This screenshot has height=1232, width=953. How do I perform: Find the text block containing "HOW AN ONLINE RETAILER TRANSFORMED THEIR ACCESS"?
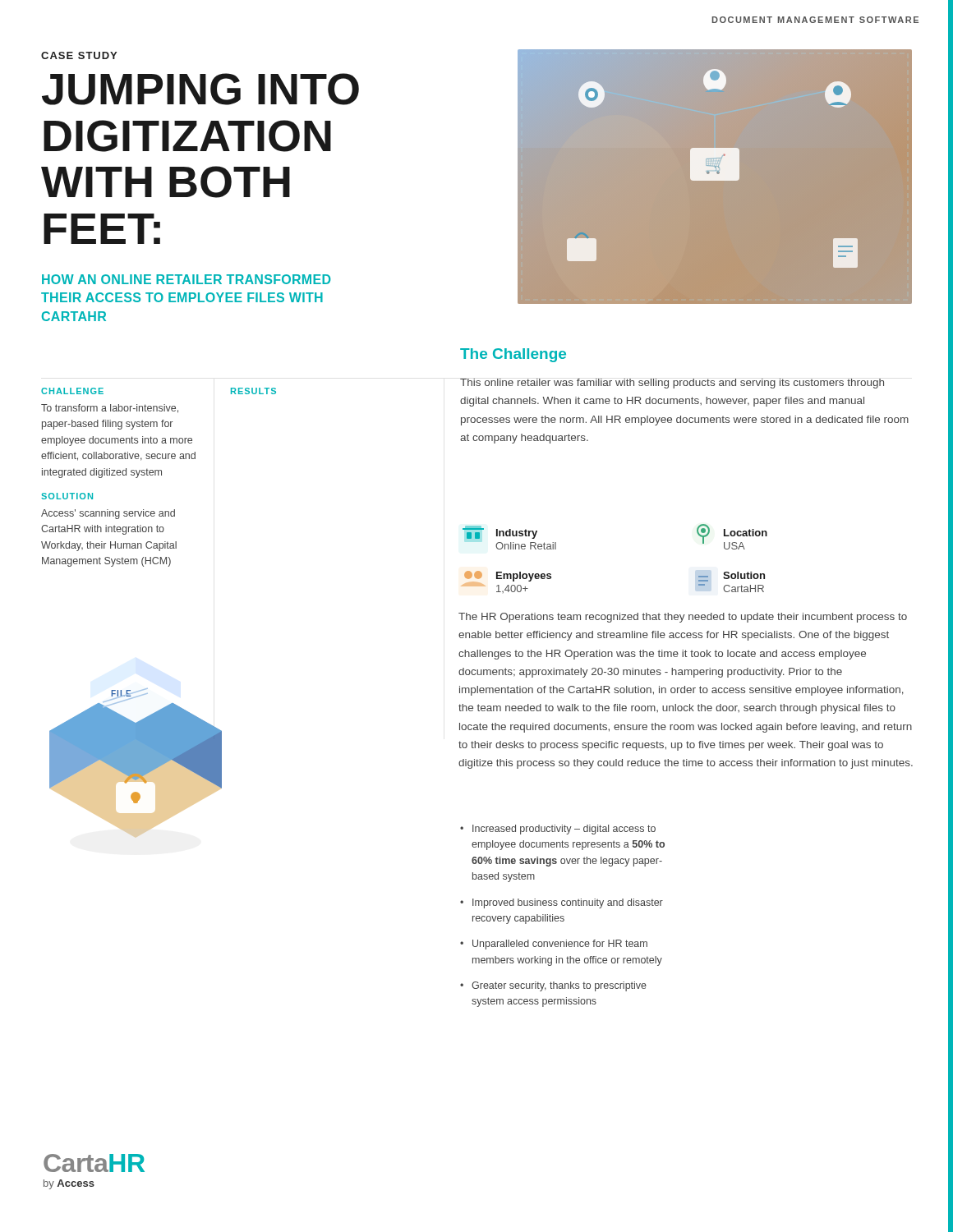(186, 298)
